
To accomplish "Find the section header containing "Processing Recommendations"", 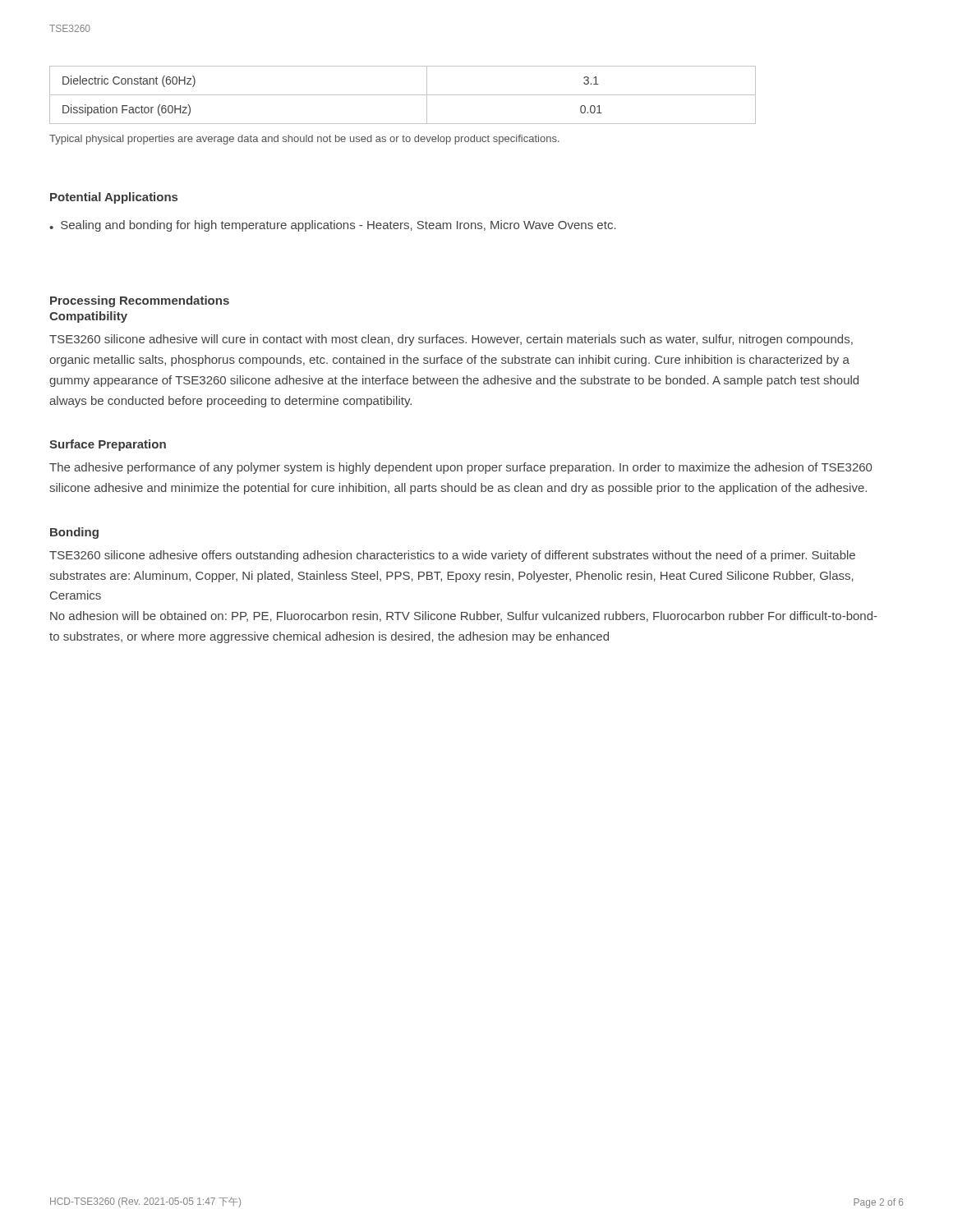I will 139,300.
